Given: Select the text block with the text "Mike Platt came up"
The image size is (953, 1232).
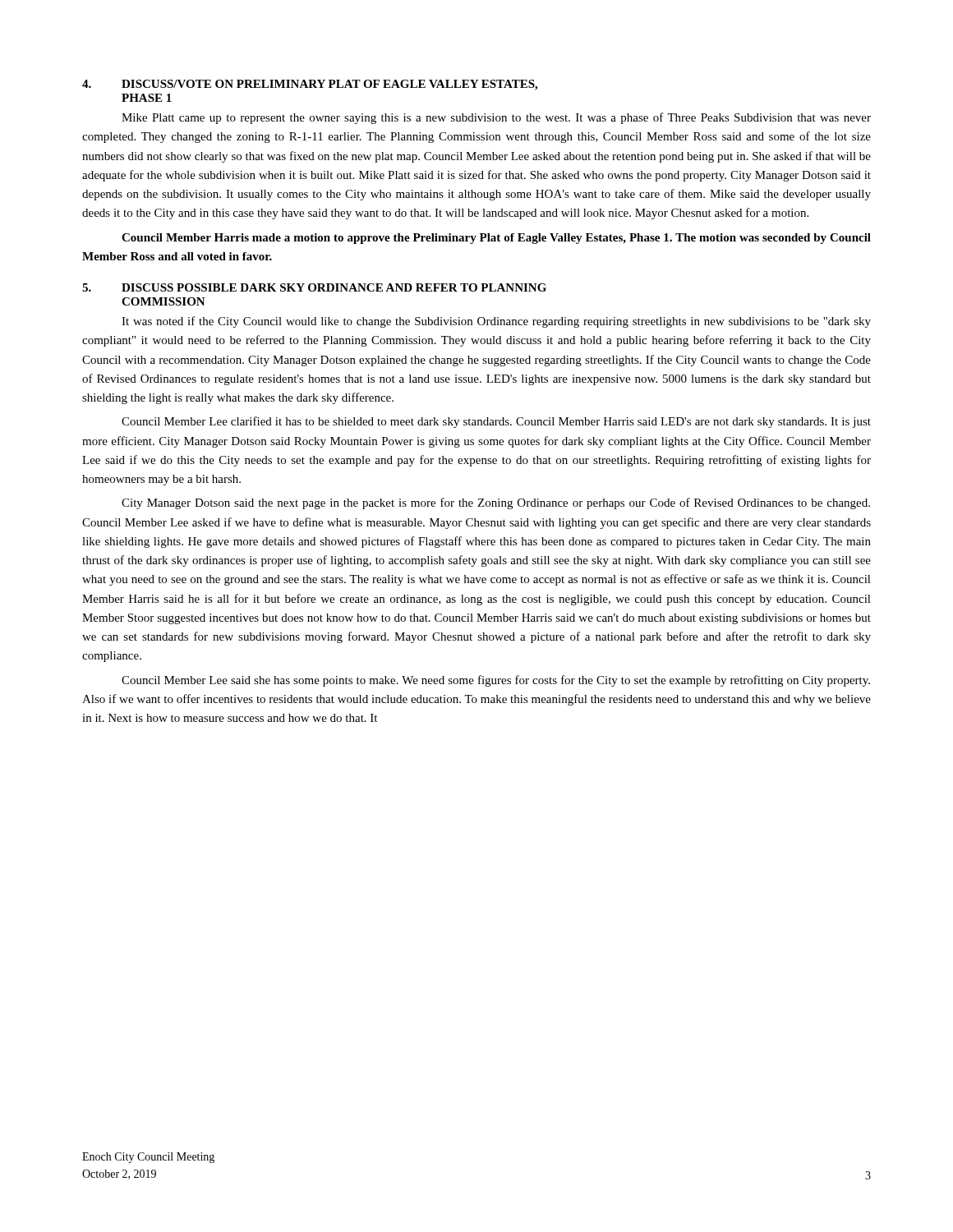Looking at the screenshot, I should (x=476, y=165).
